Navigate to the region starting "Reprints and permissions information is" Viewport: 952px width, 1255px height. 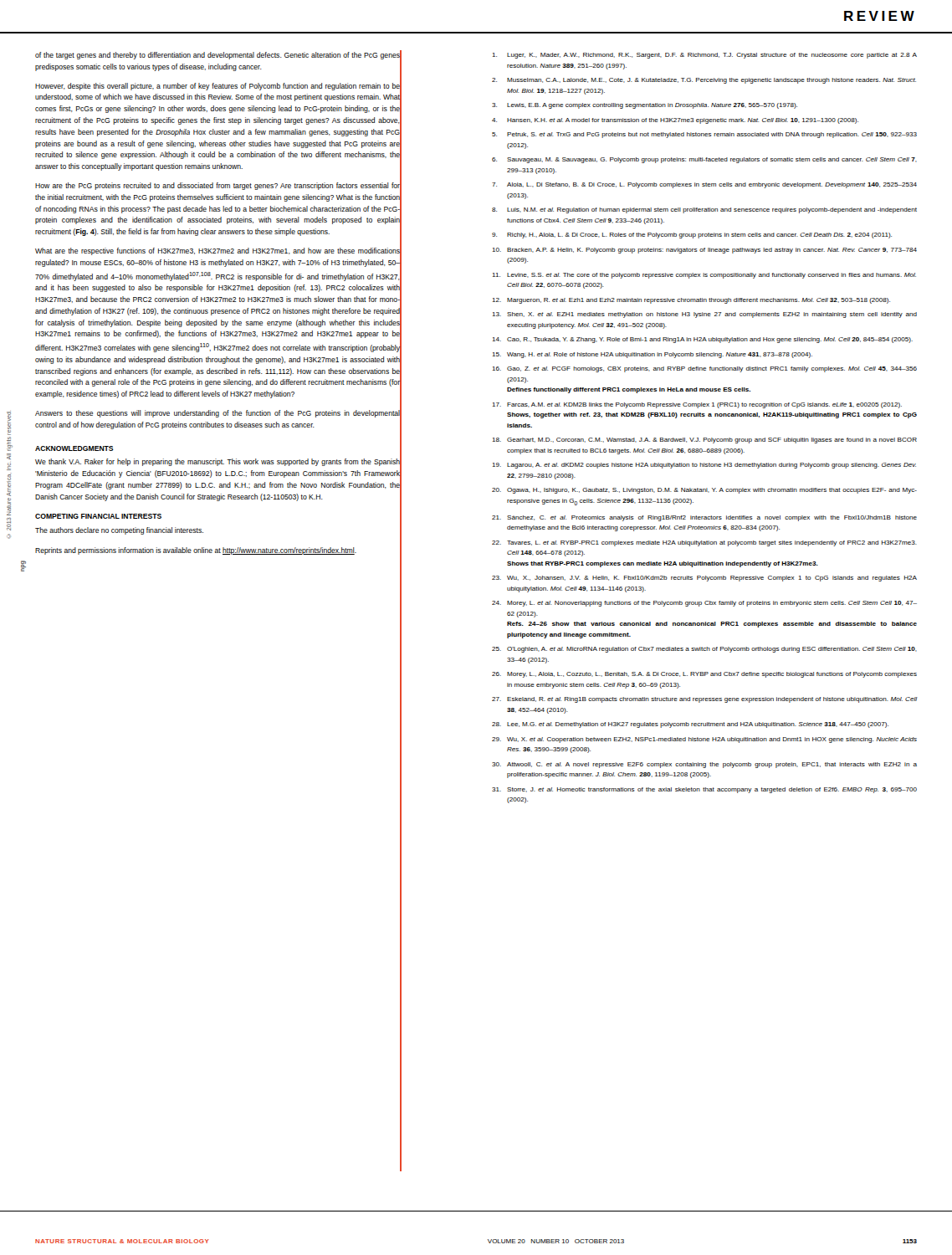[x=196, y=550]
